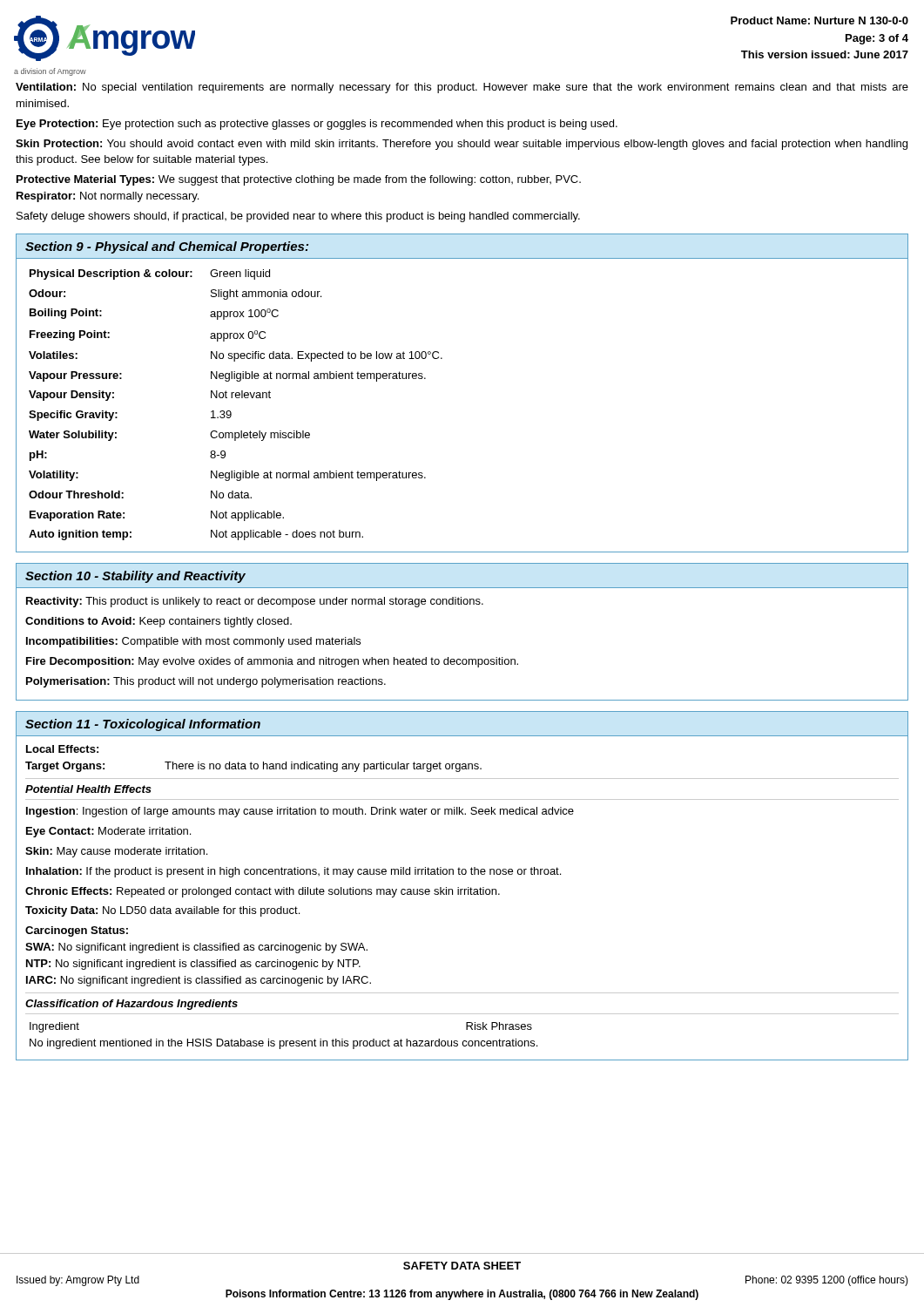Point to the text block starting "Skin: May cause moderate irritation."
924x1307 pixels.
click(117, 851)
